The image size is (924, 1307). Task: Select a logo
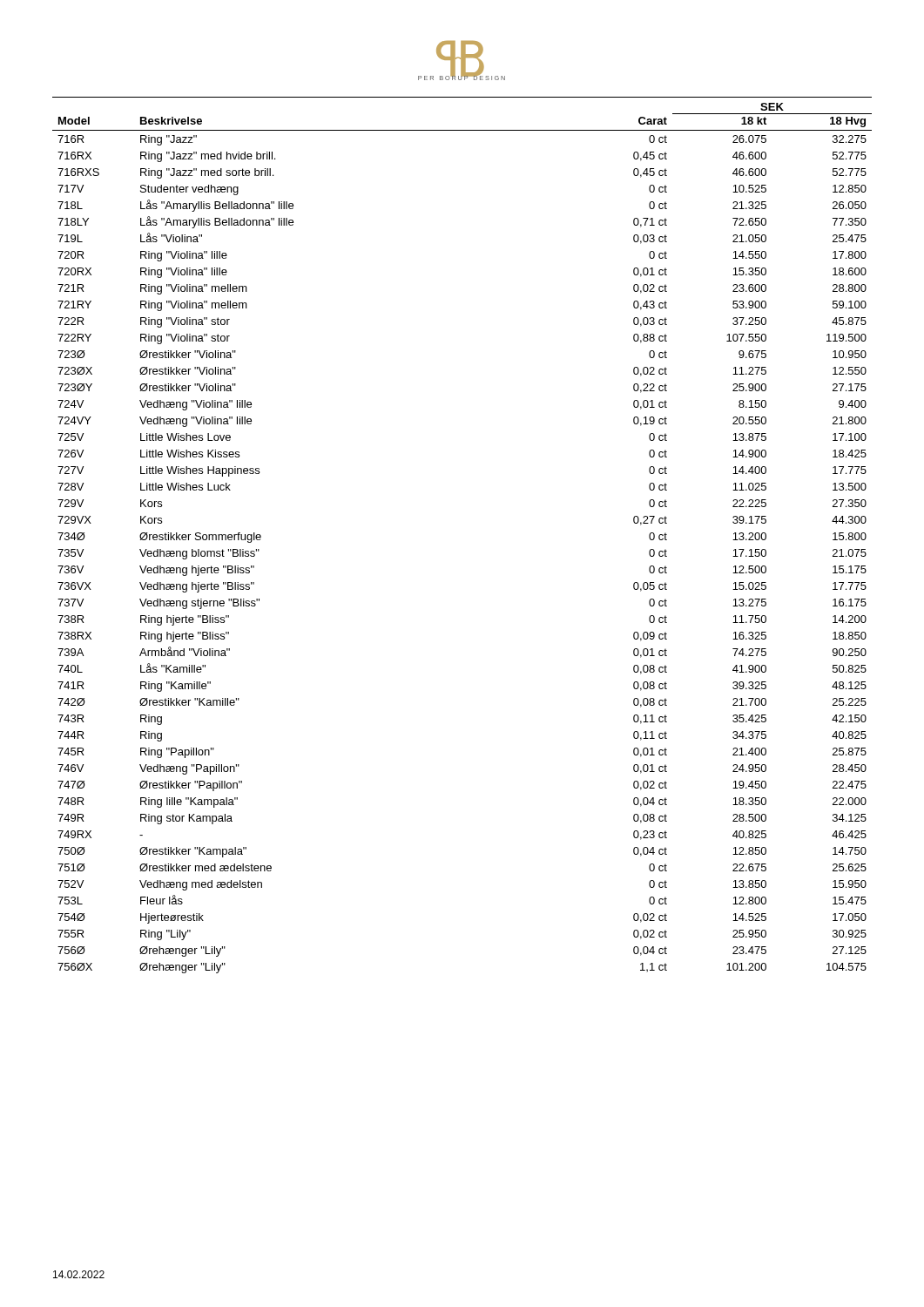click(x=462, y=61)
